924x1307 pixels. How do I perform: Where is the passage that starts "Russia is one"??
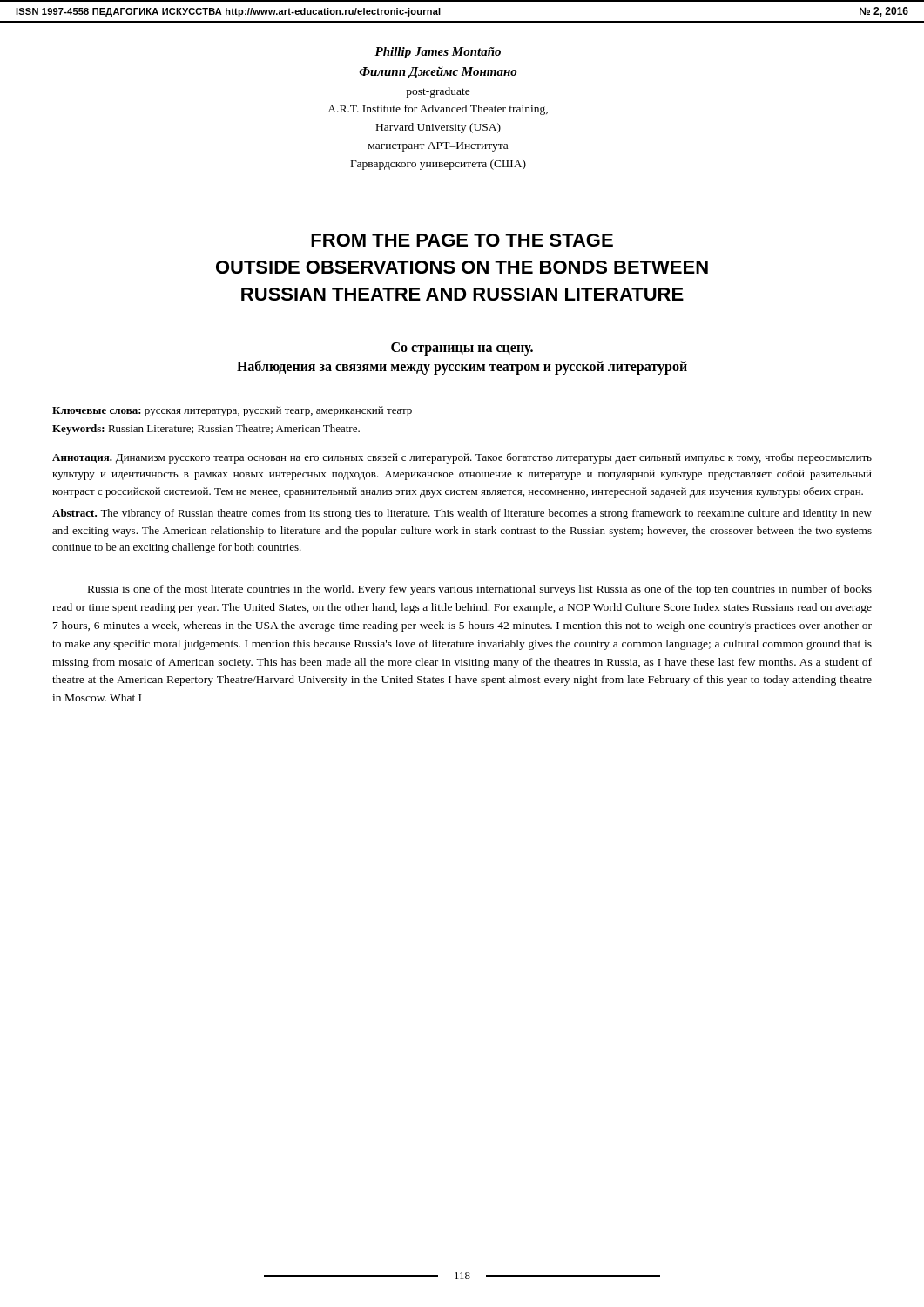pos(462,644)
